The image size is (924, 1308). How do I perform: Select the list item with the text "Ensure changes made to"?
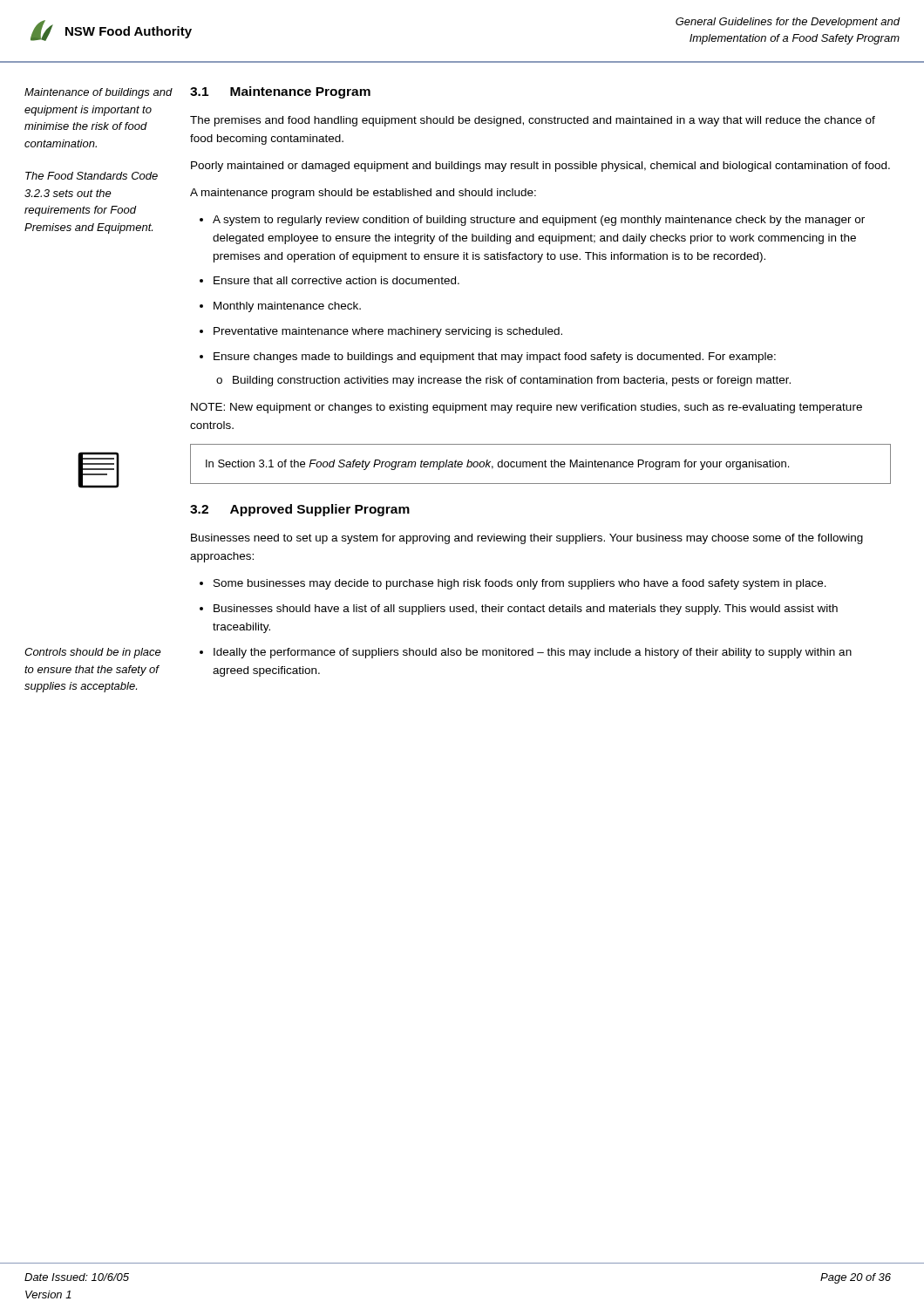(x=552, y=370)
